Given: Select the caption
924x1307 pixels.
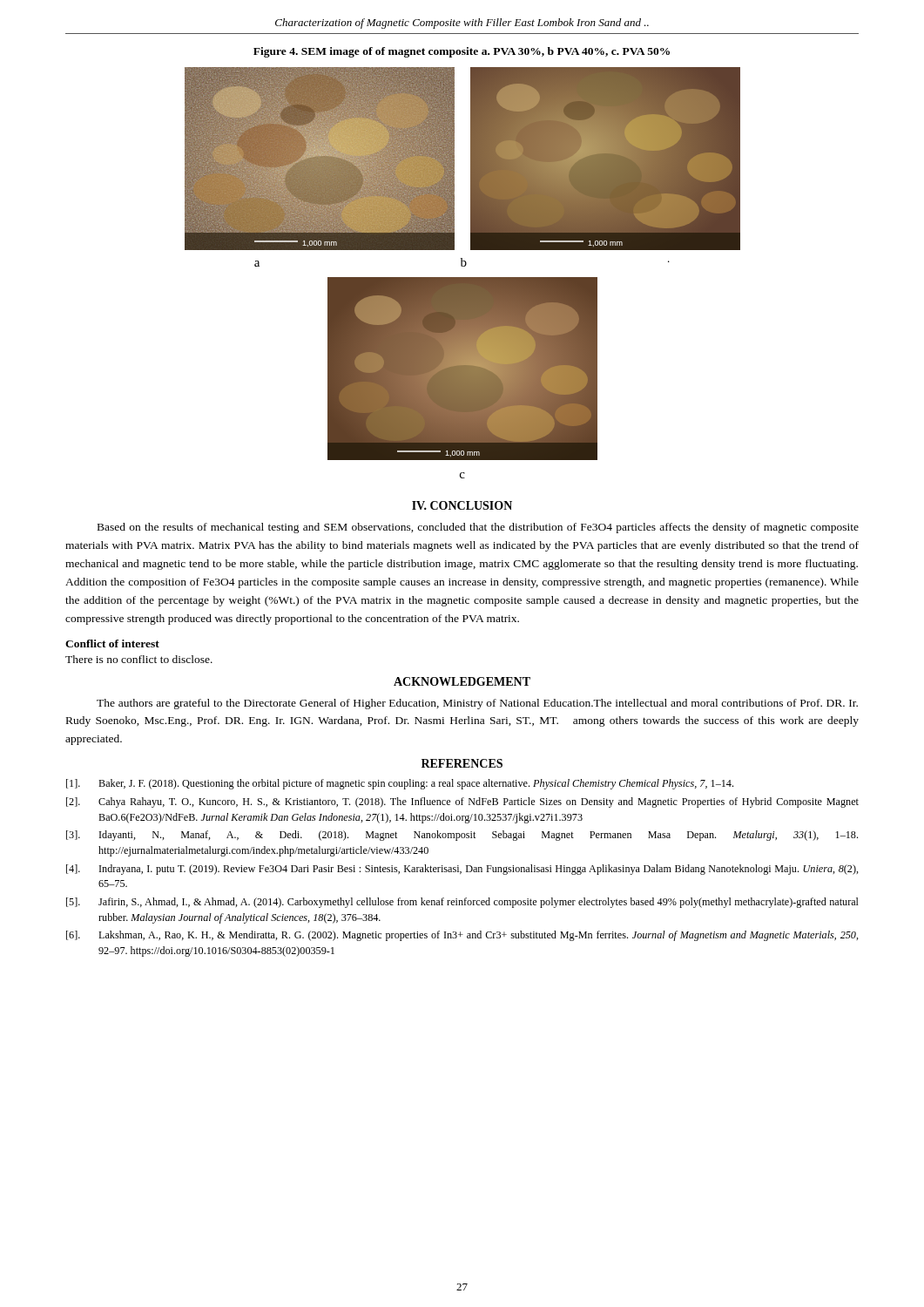Looking at the screenshot, I should [462, 51].
